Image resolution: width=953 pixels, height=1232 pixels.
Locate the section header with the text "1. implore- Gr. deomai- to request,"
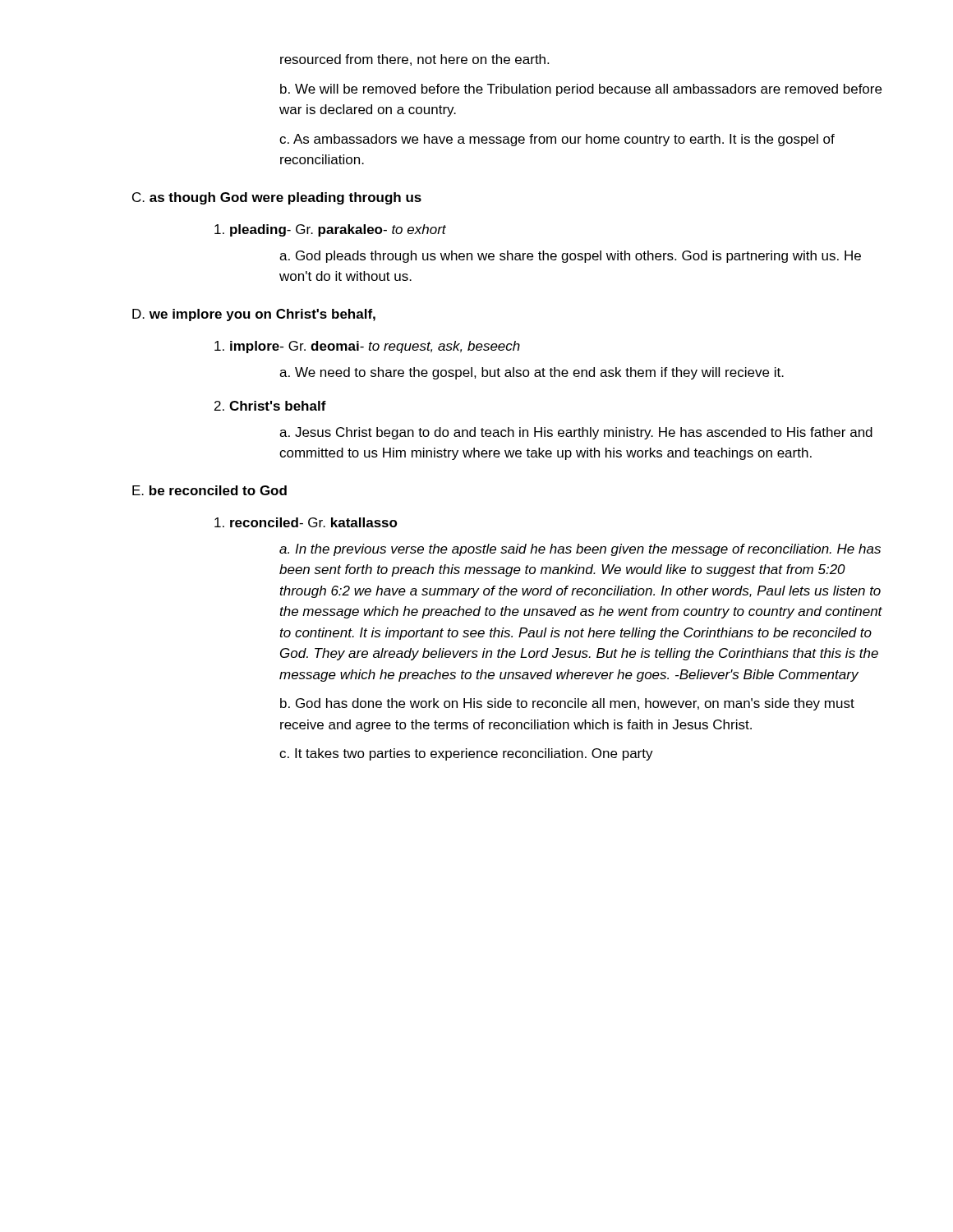pyautogui.click(x=367, y=346)
